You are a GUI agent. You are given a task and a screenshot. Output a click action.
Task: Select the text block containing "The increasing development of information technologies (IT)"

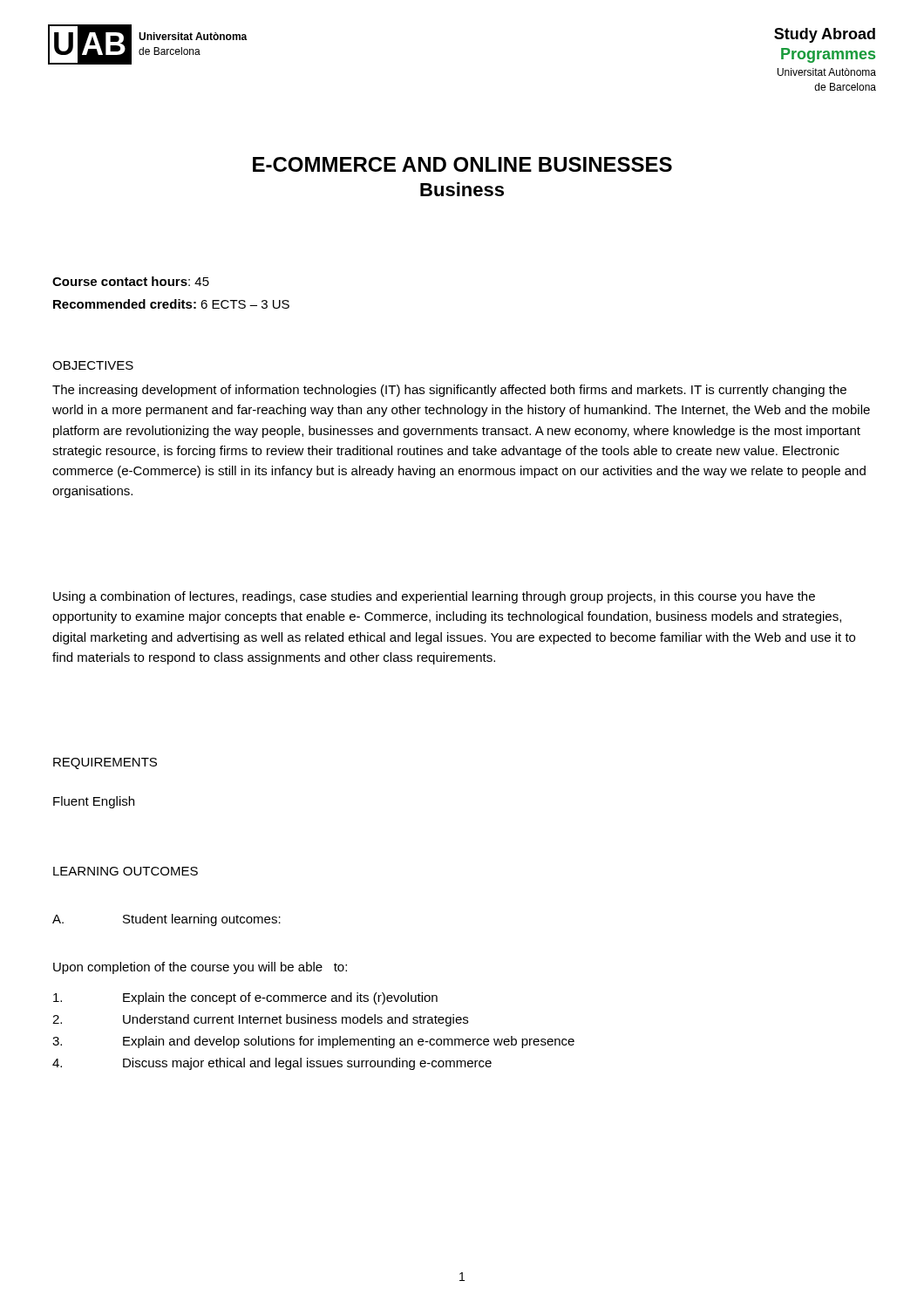461,440
